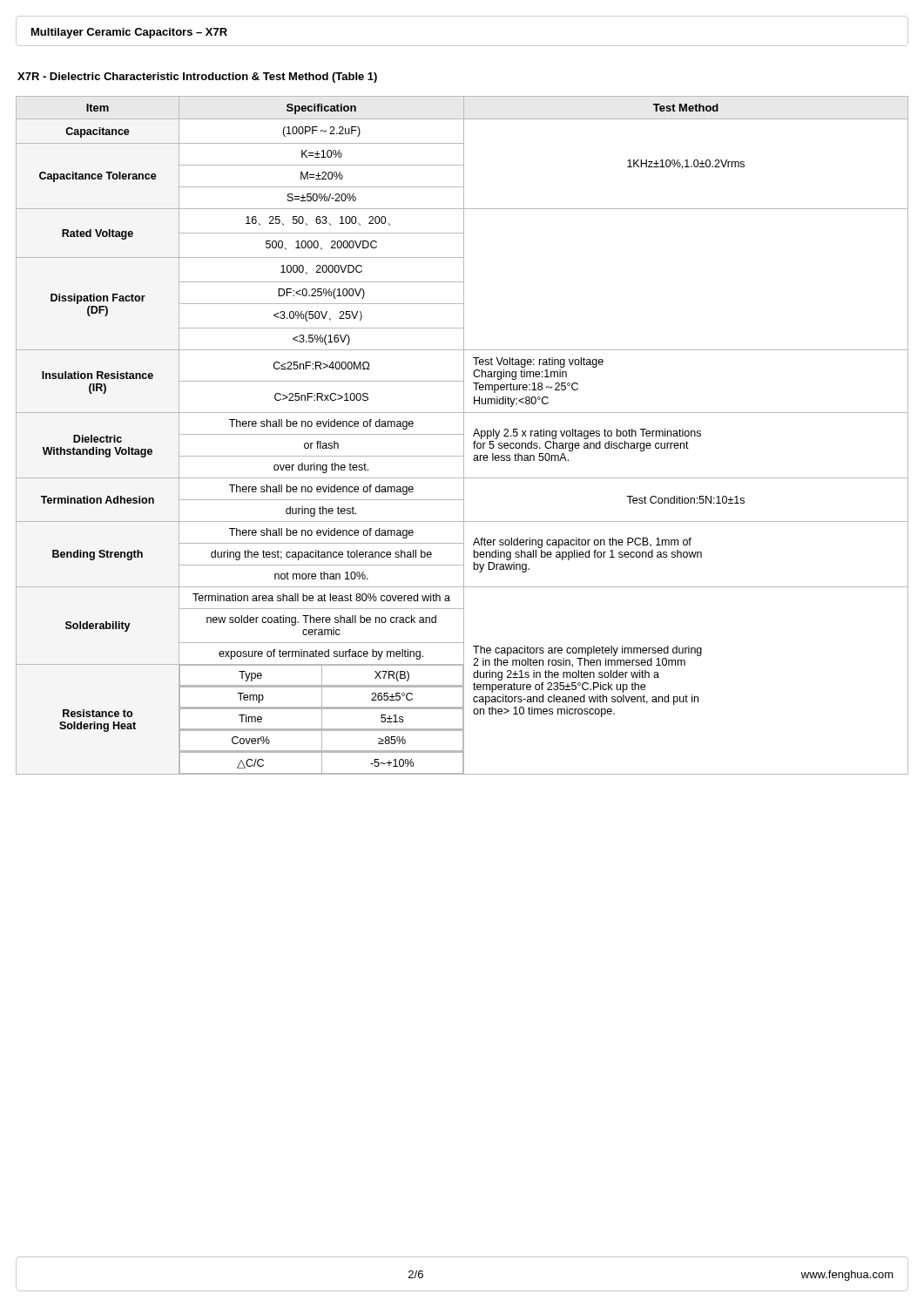Find a table
The width and height of the screenshot is (924, 1307).
[x=462, y=435]
